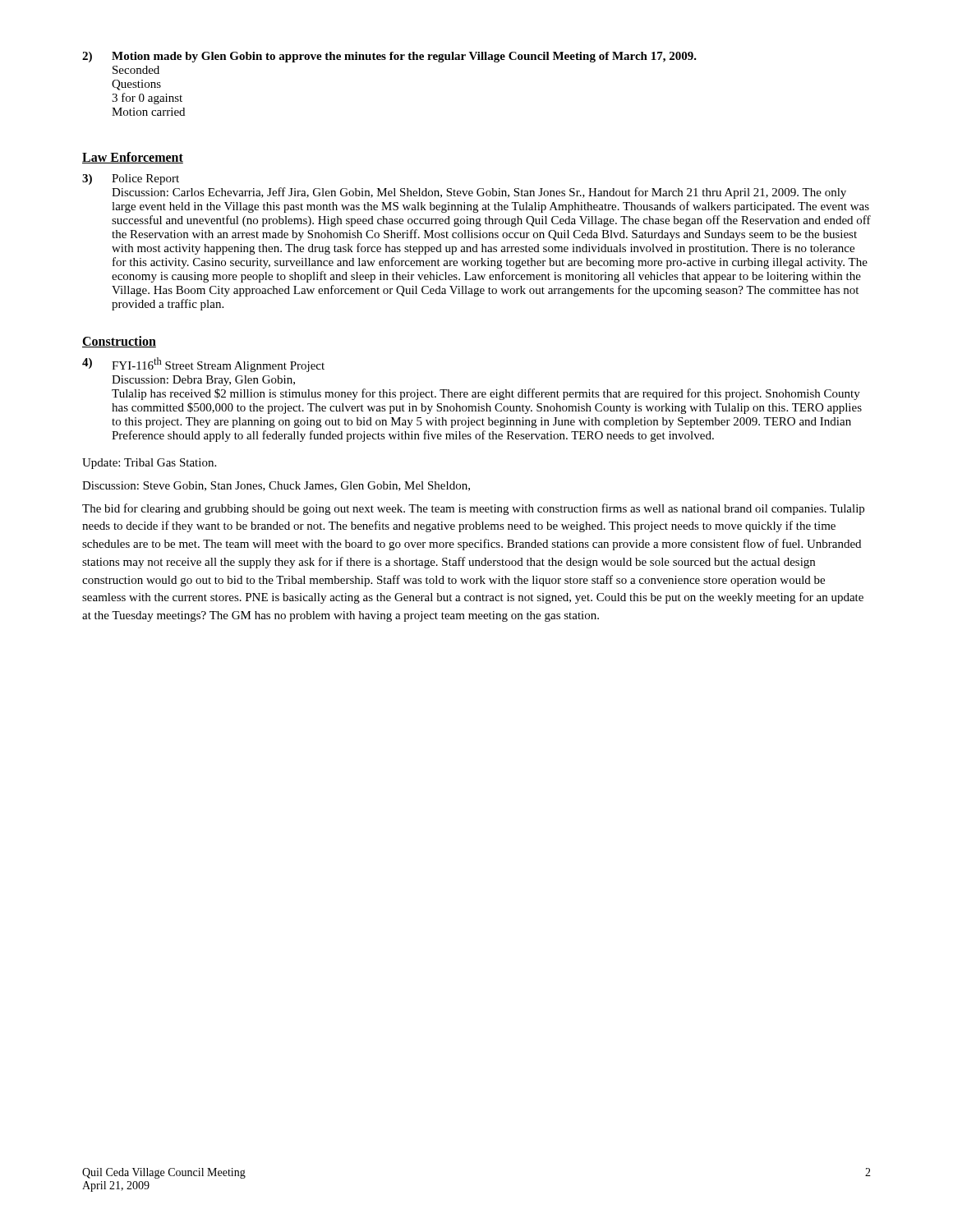Navigate to the element starting "2) Motion made by Glen"
The width and height of the screenshot is (953, 1232).
(389, 57)
